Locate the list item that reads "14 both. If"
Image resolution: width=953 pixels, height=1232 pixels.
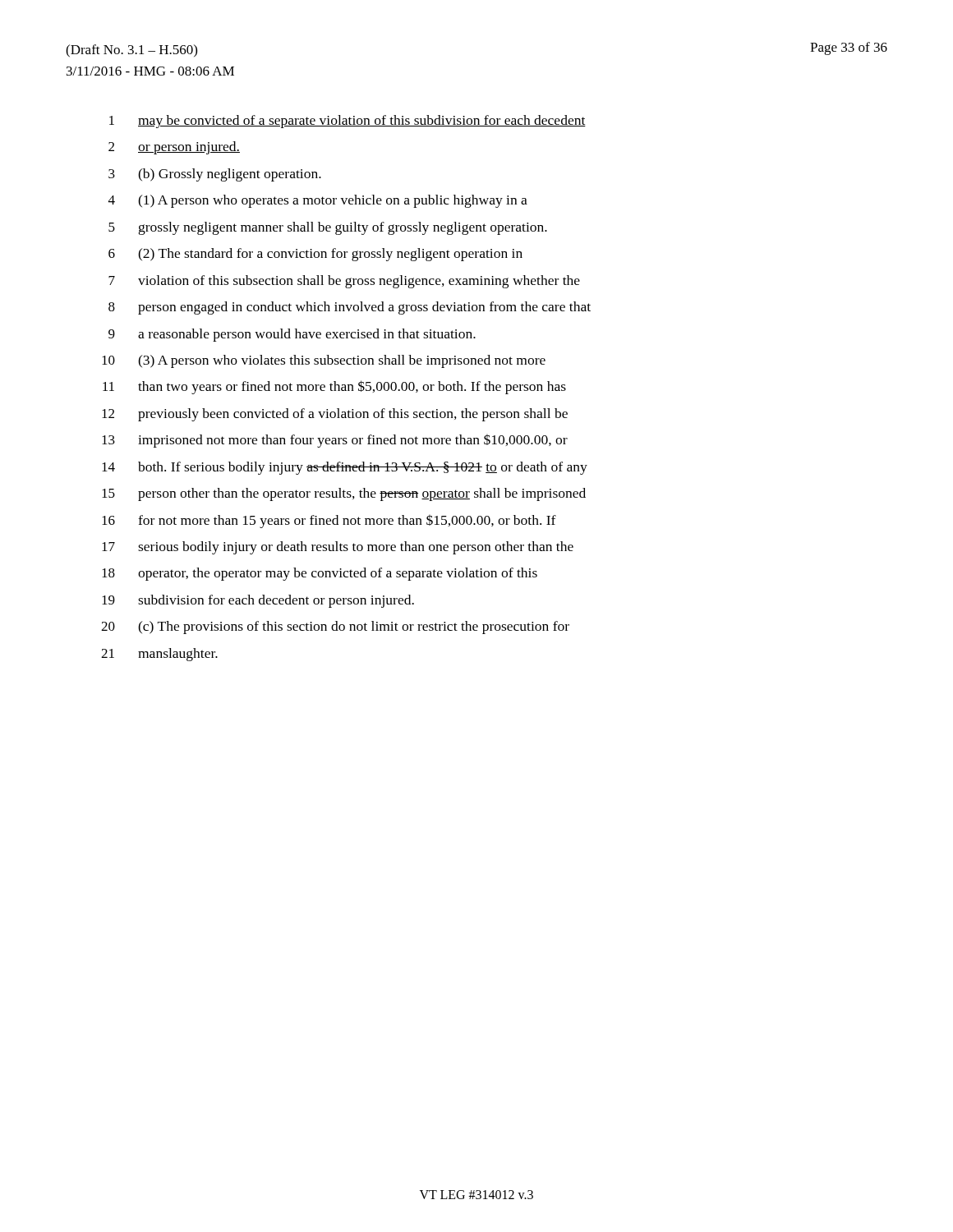[x=476, y=466]
